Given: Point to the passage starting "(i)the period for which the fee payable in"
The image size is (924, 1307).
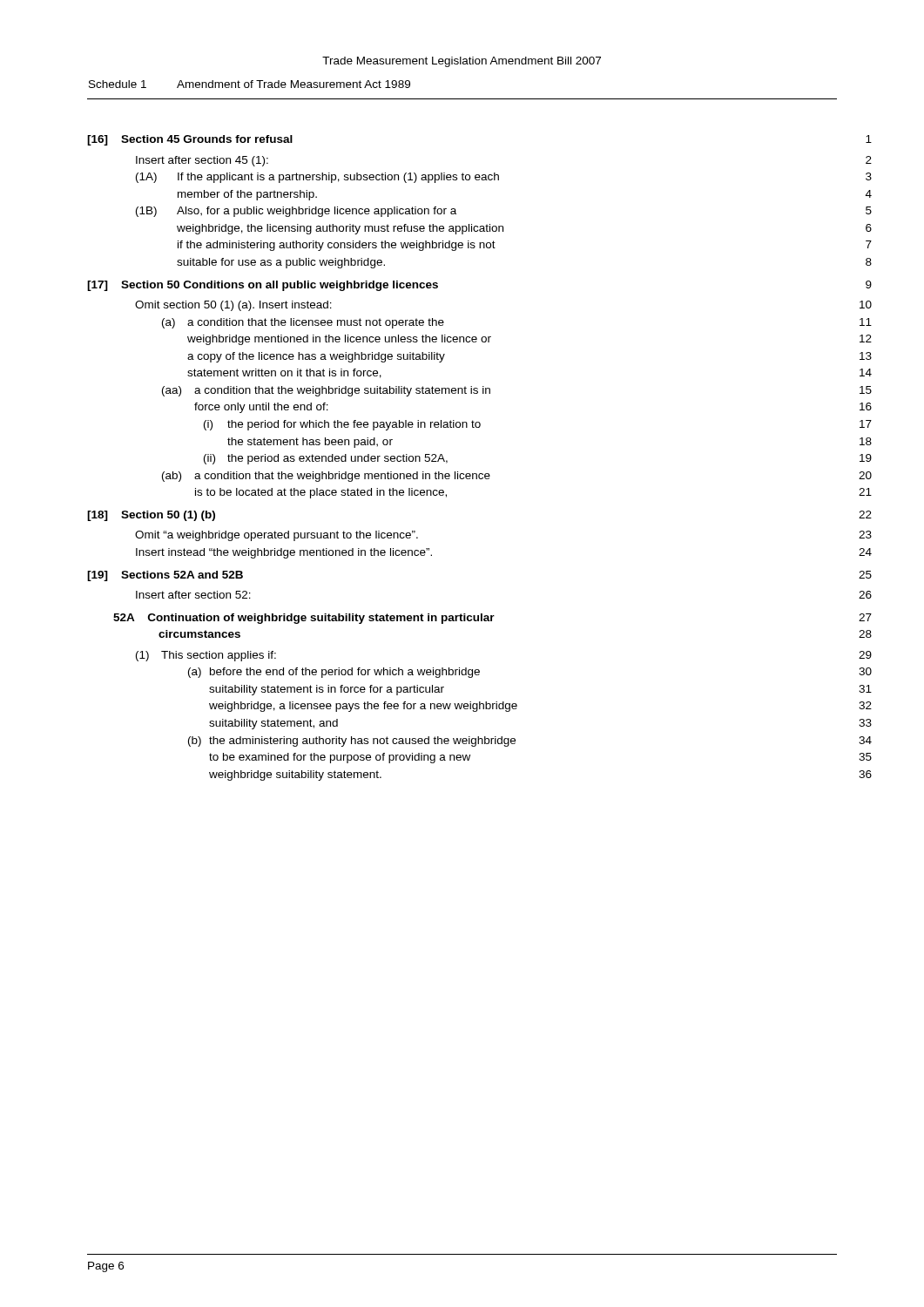Looking at the screenshot, I should click(x=479, y=433).
